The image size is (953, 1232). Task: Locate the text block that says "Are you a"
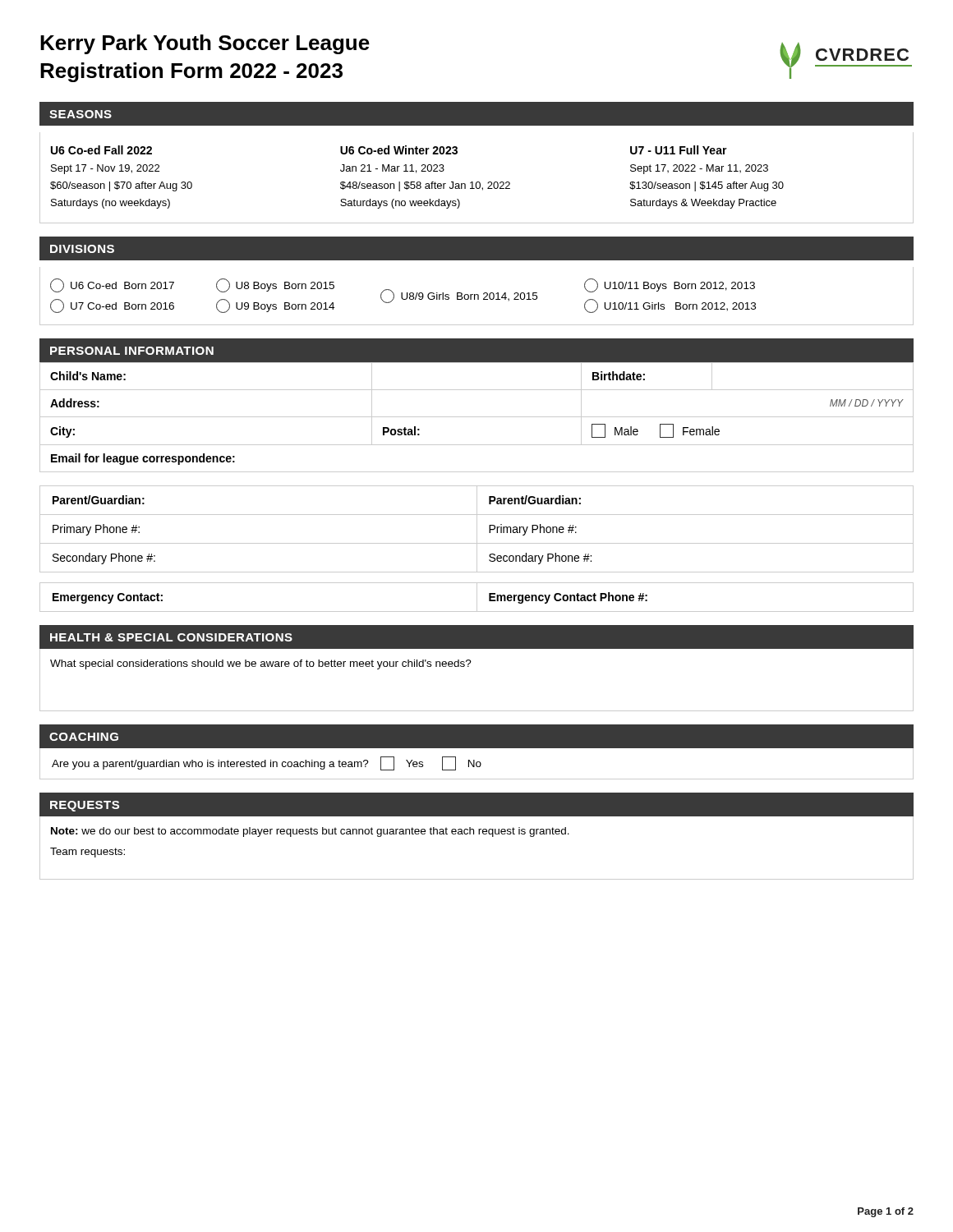coord(267,764)
